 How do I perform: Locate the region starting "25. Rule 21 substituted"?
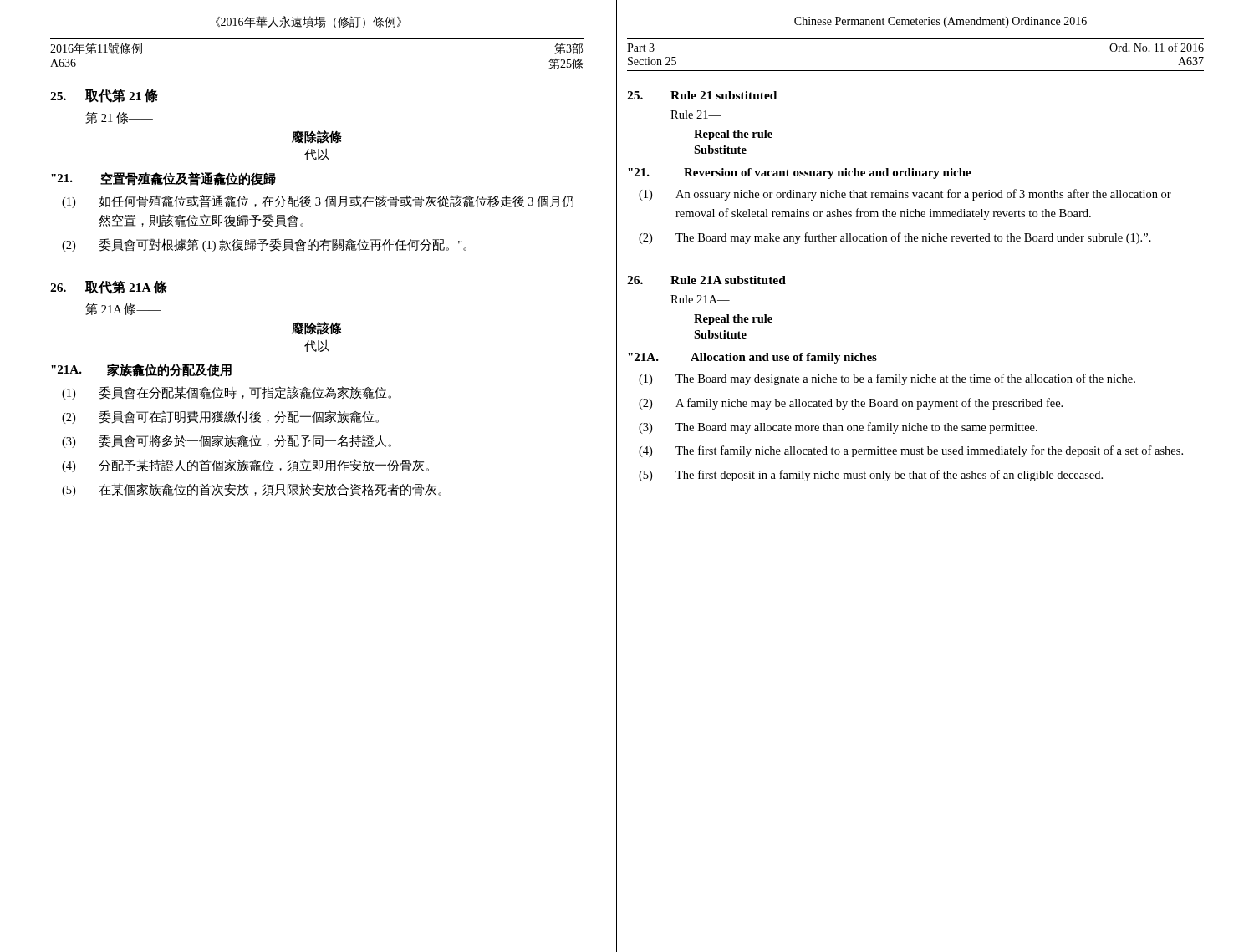click(x=702, y=95)
